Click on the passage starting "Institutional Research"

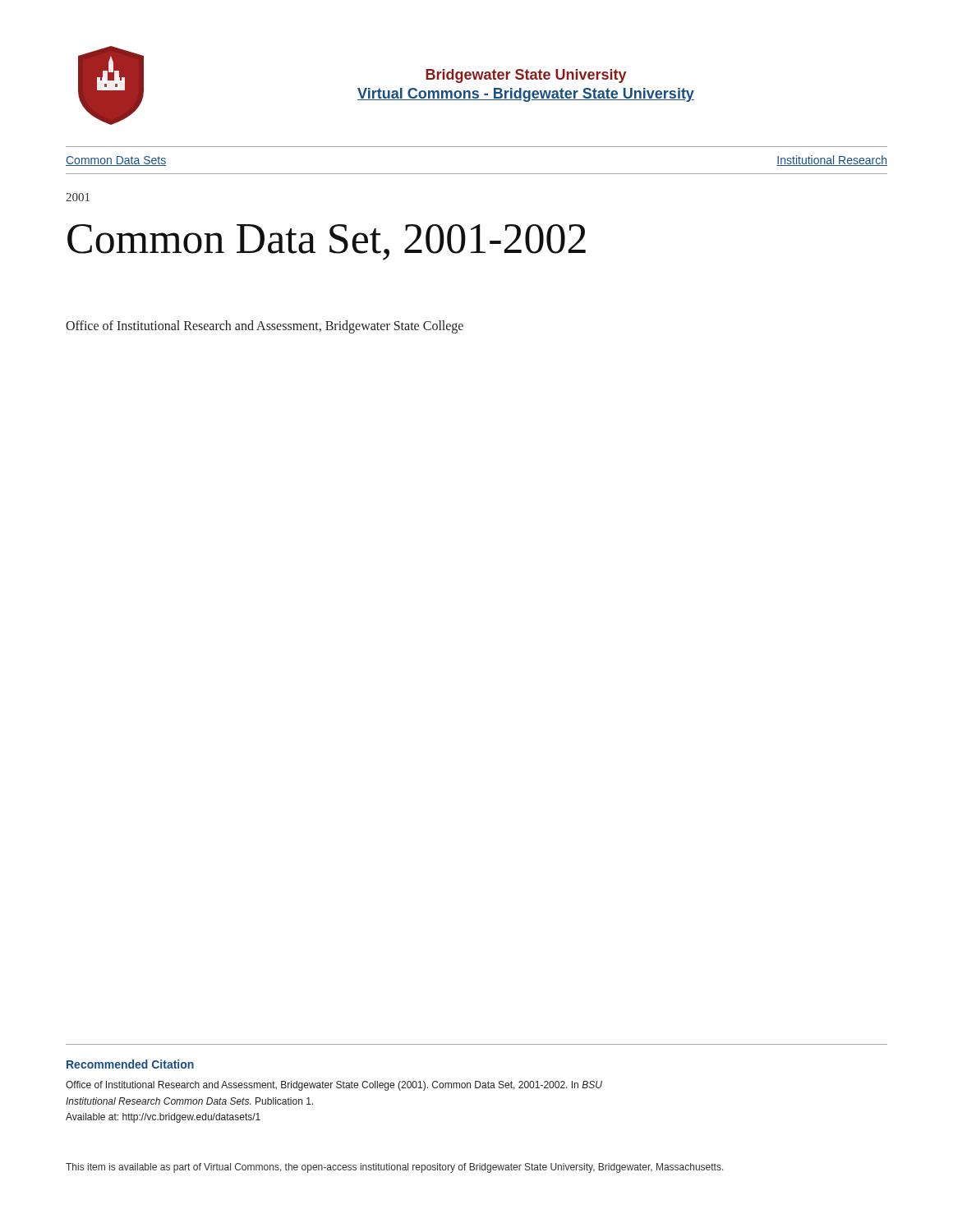click(832, 160)
